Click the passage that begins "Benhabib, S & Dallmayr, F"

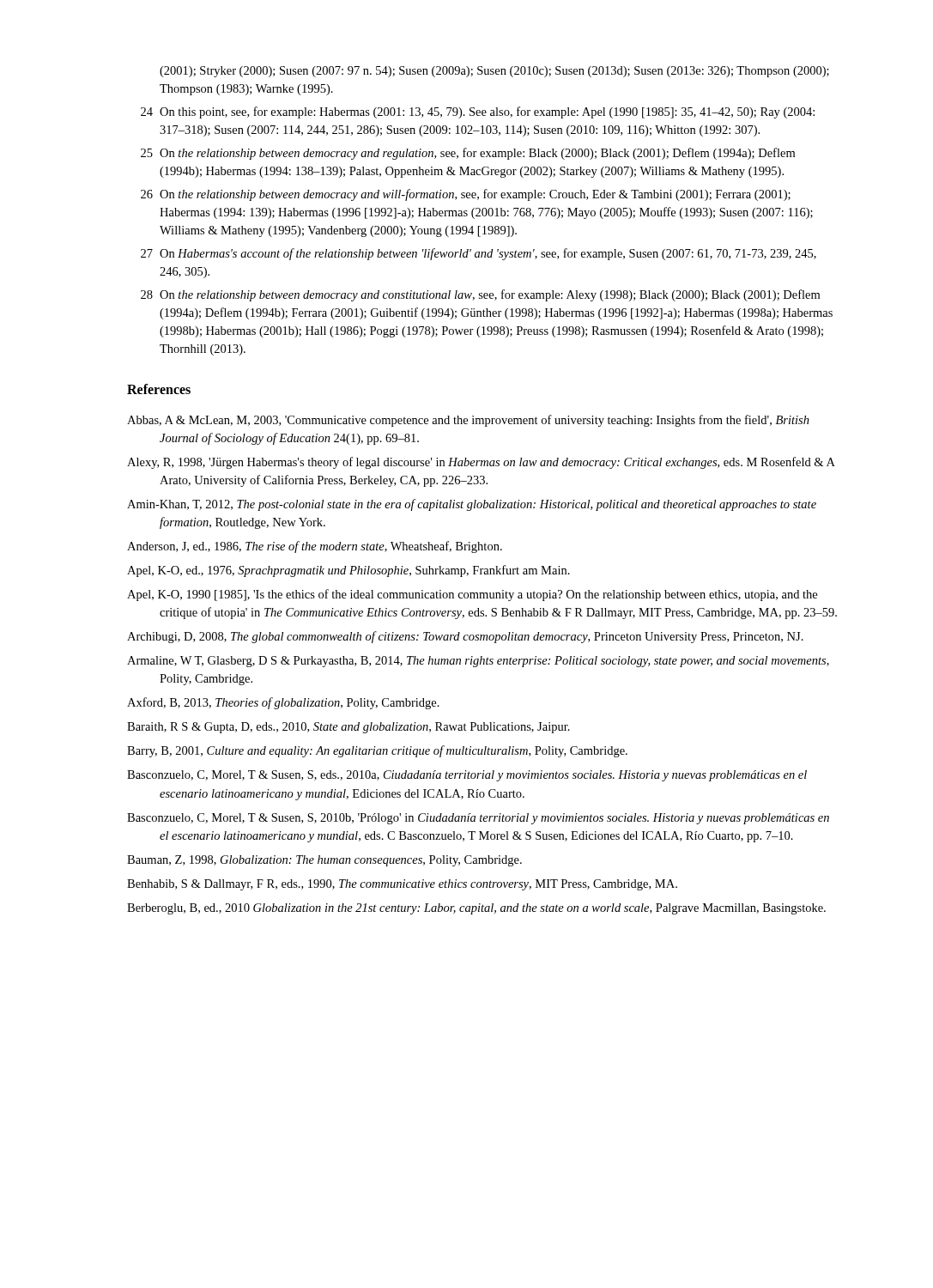pos(402,883)
